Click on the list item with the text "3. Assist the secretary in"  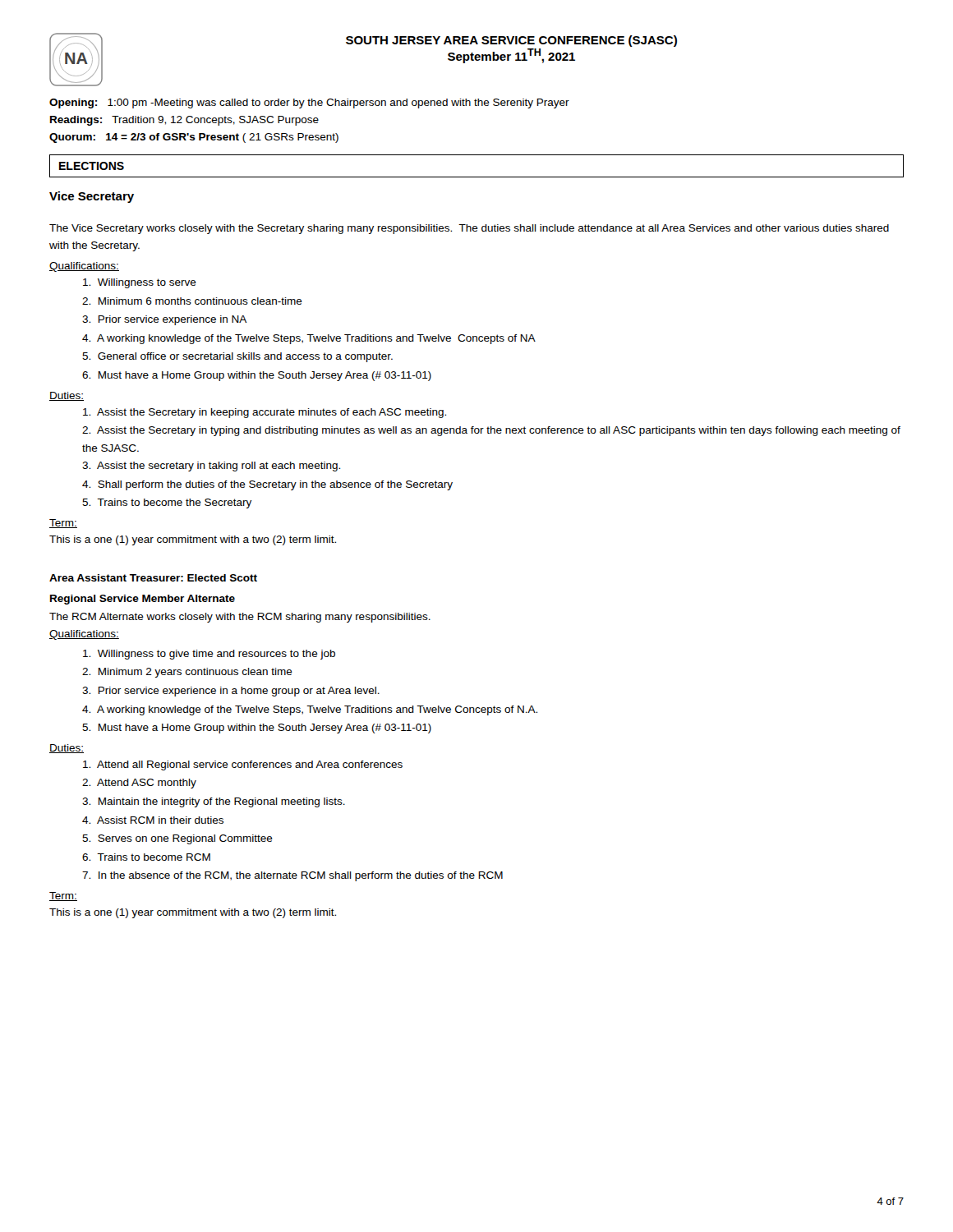212,466
